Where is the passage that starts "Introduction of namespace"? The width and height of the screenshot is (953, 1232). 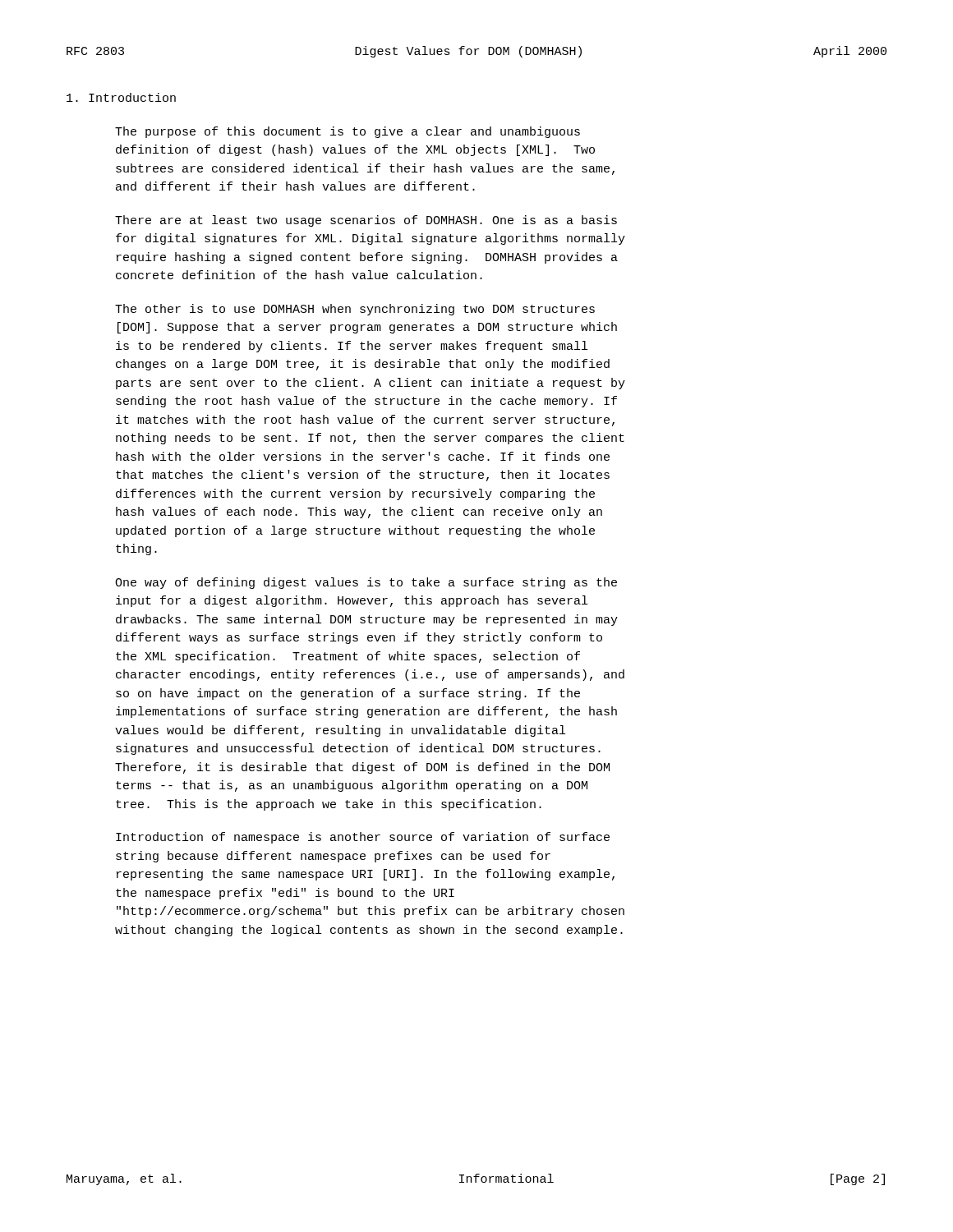tap(370, 884)
